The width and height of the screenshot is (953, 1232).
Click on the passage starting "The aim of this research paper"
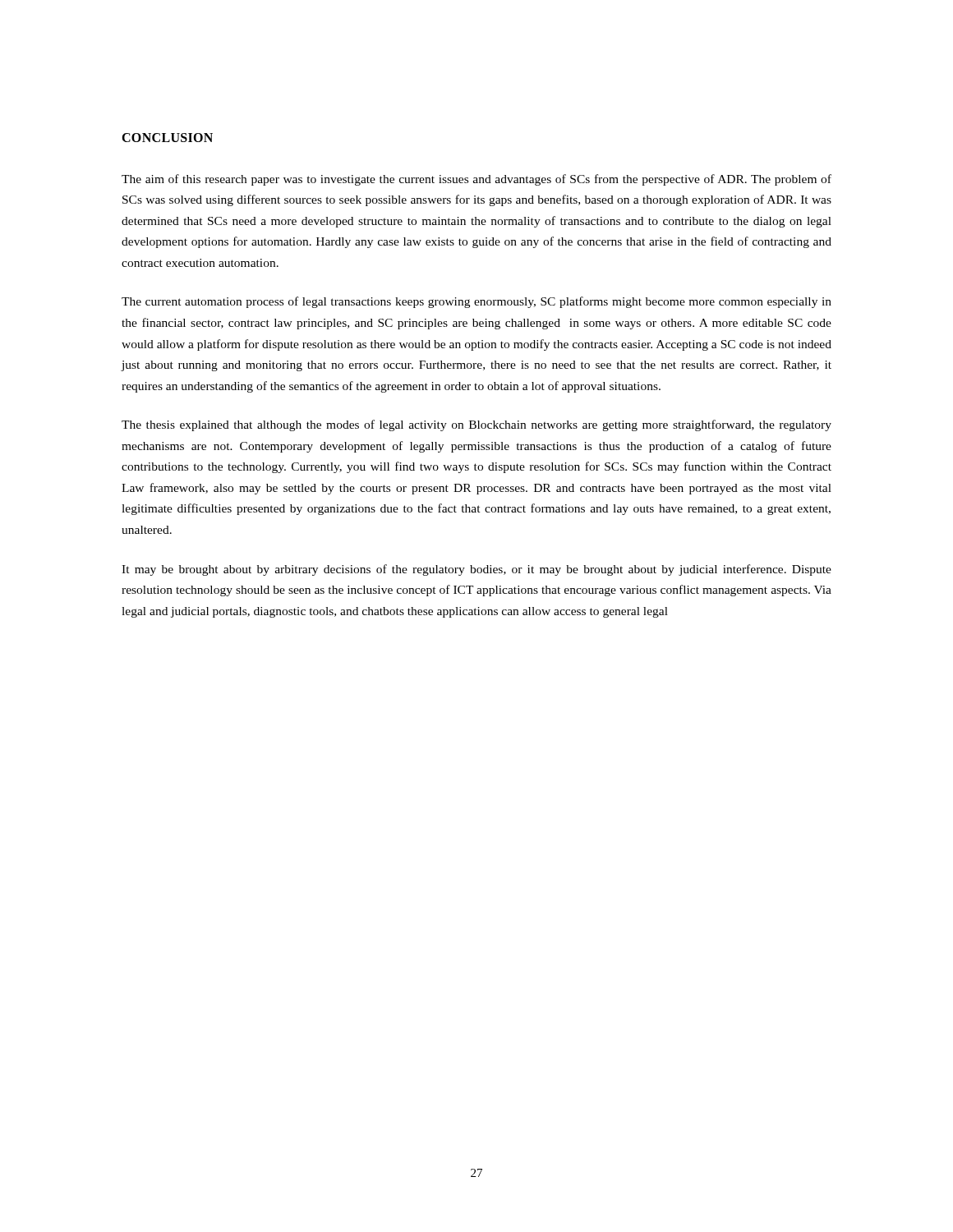[476, 220]
